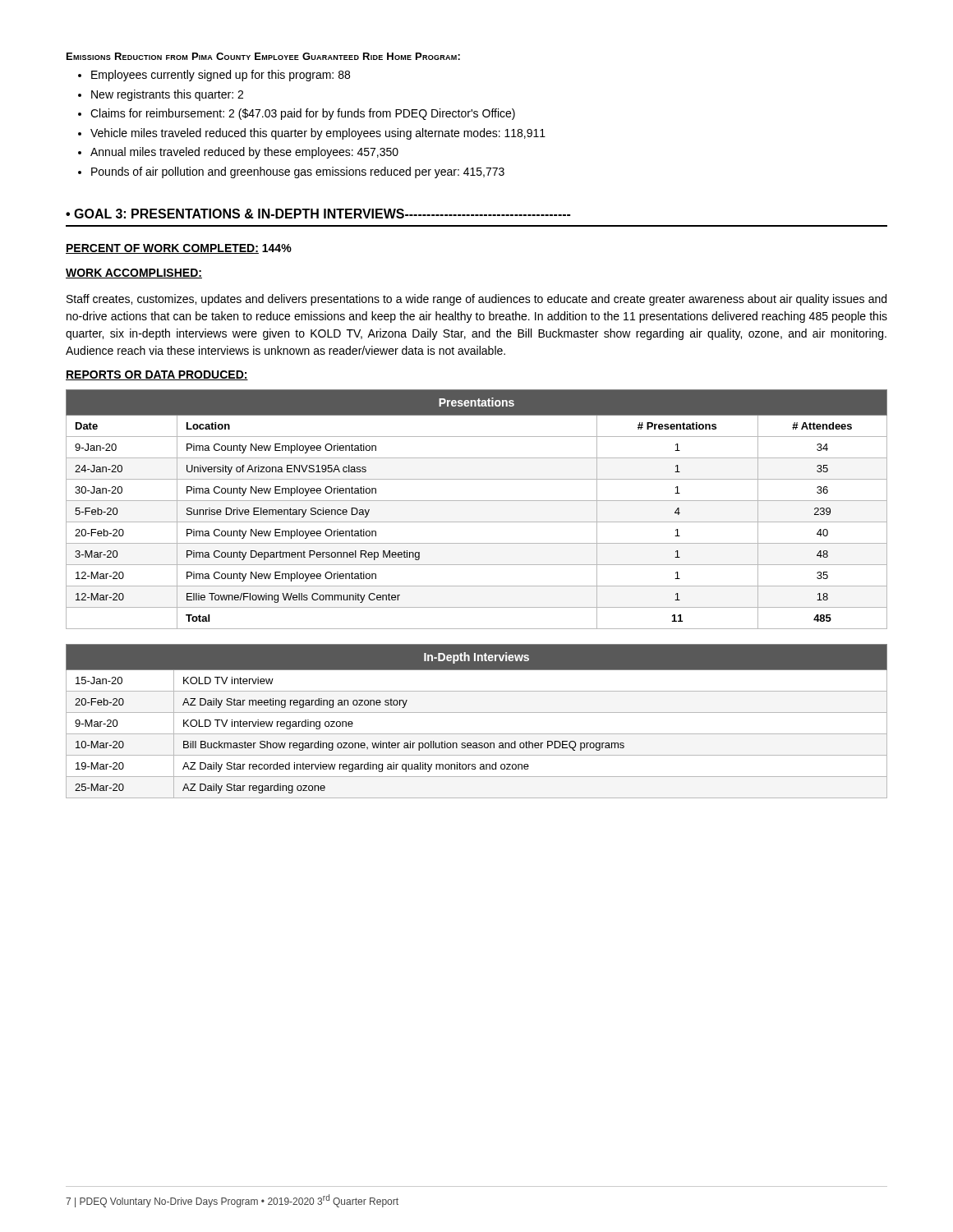Viewport: 953px width, 1232px height.
Task: Click on the list item that reads "Annual miles traveled reduced by these employees:"
Action: 244,152
